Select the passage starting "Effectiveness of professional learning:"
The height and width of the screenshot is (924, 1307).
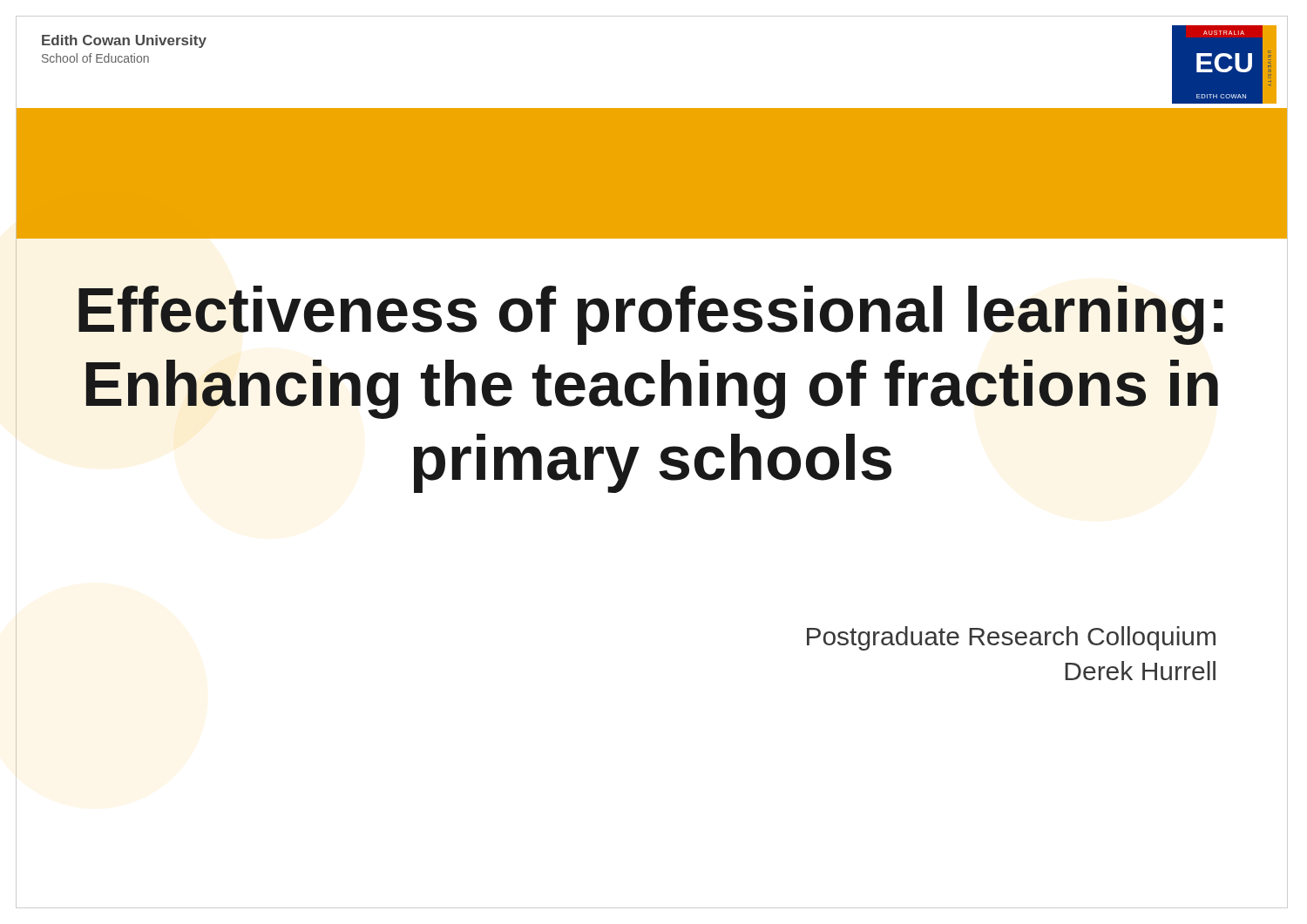pyautogui.click(x=652, y=384)
